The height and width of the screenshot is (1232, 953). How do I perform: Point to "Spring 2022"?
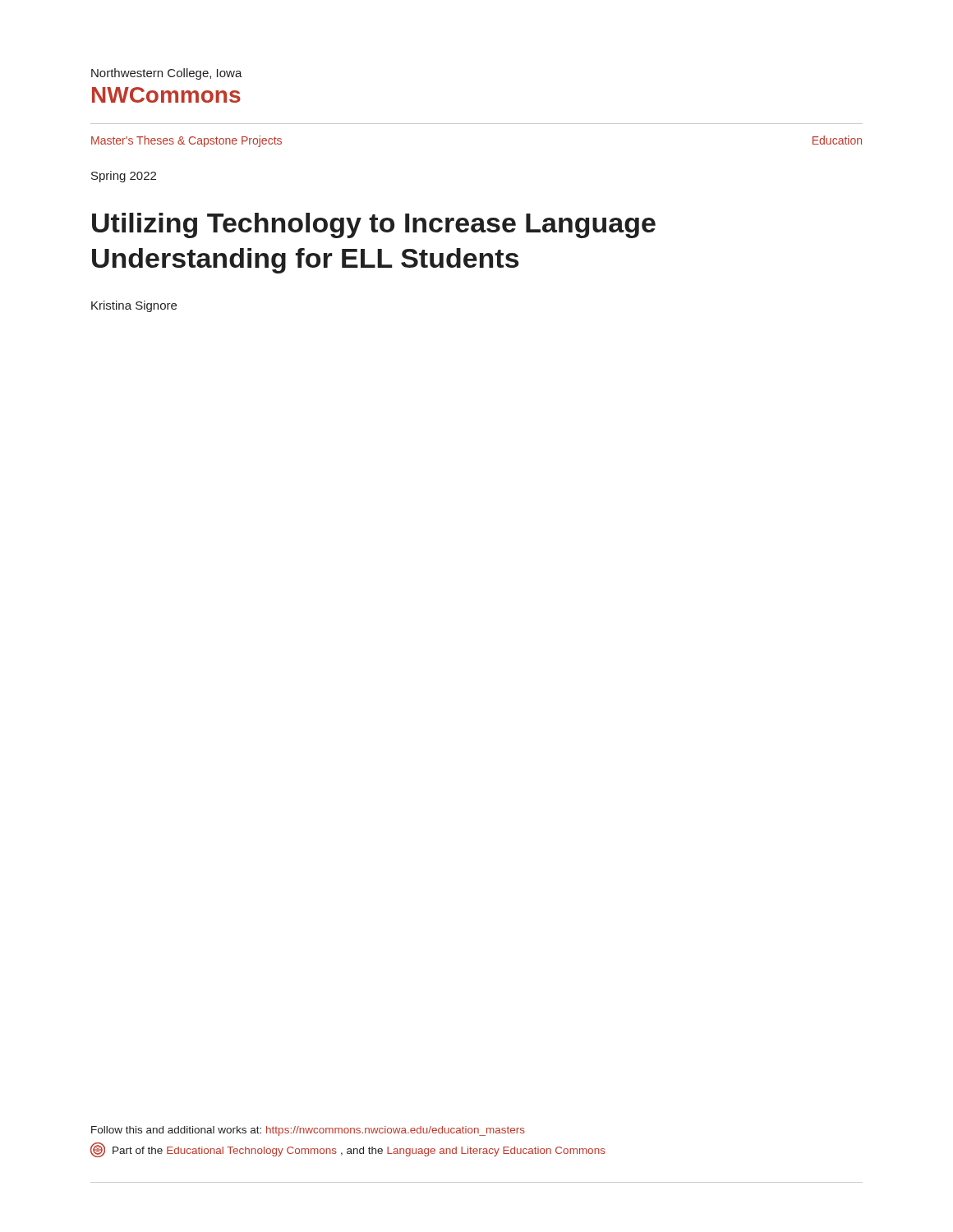(x=124, y=175)
